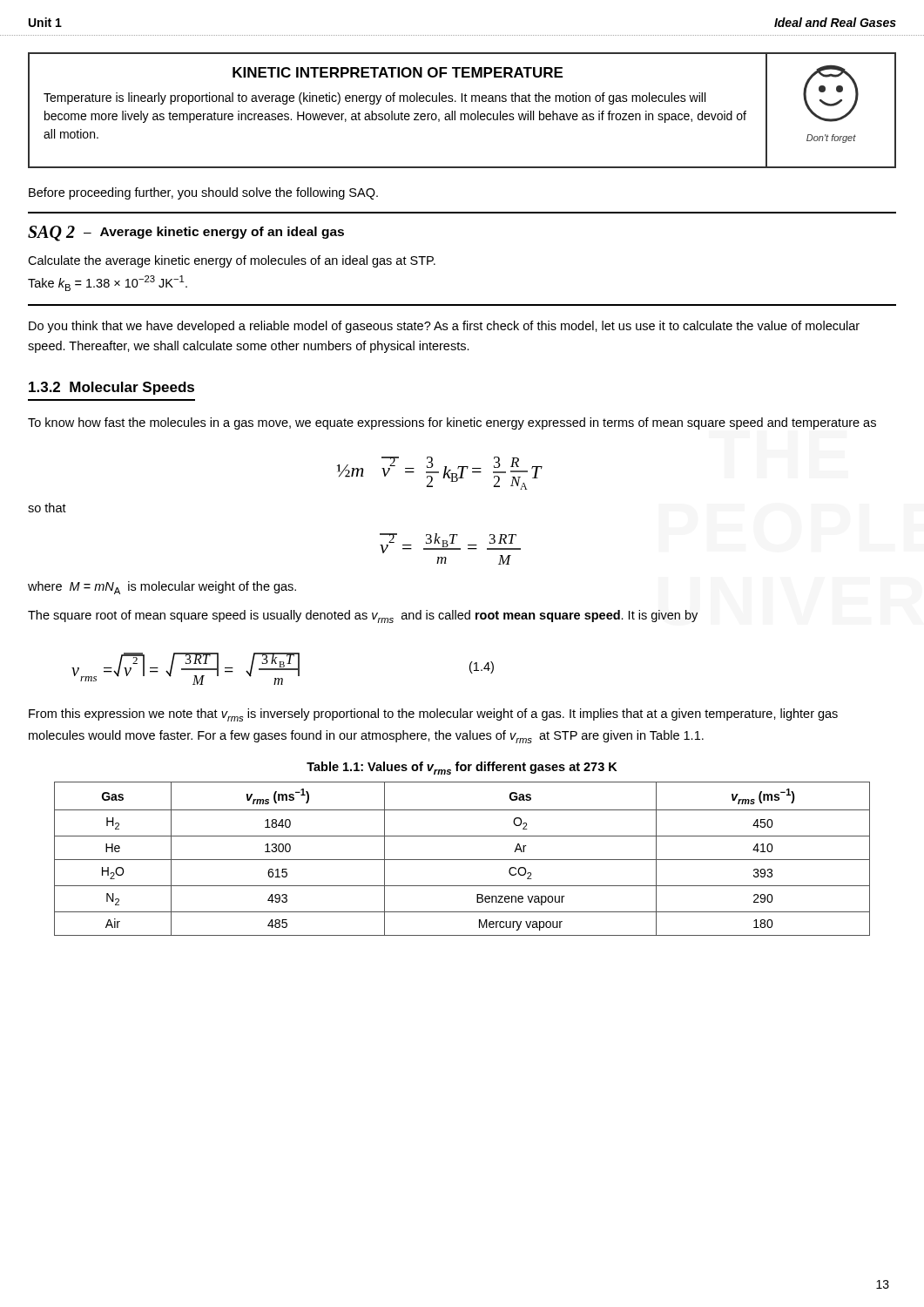Locate the section header that reads "Average kinetic energy of an ideal gas"
Screen dimensions: 1307x924
(x=222, y=232)
